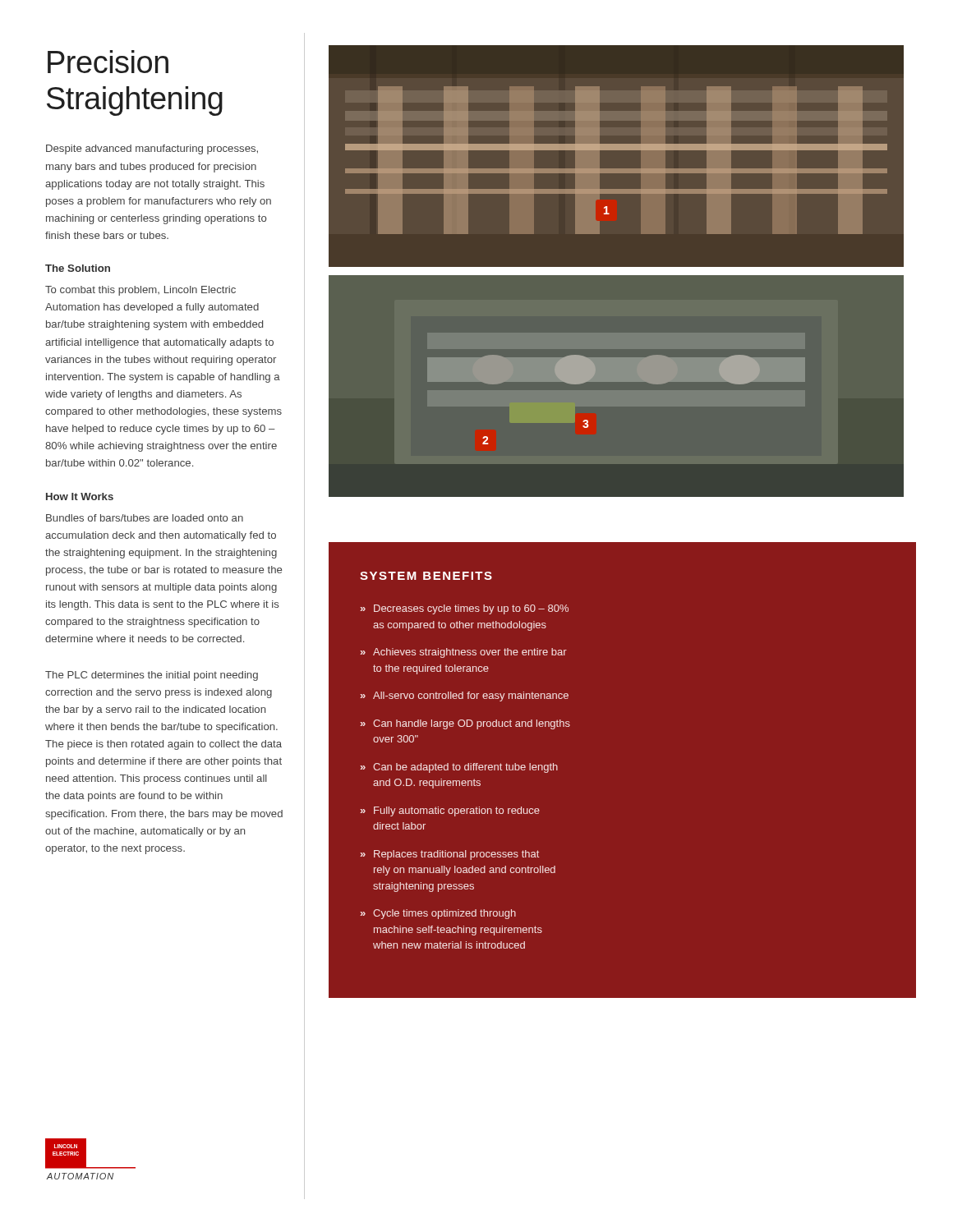The image size is (953, 1232).
Task: Click the passage that begins "Bundles of bars/tubes are"
Action: point(164,578)
